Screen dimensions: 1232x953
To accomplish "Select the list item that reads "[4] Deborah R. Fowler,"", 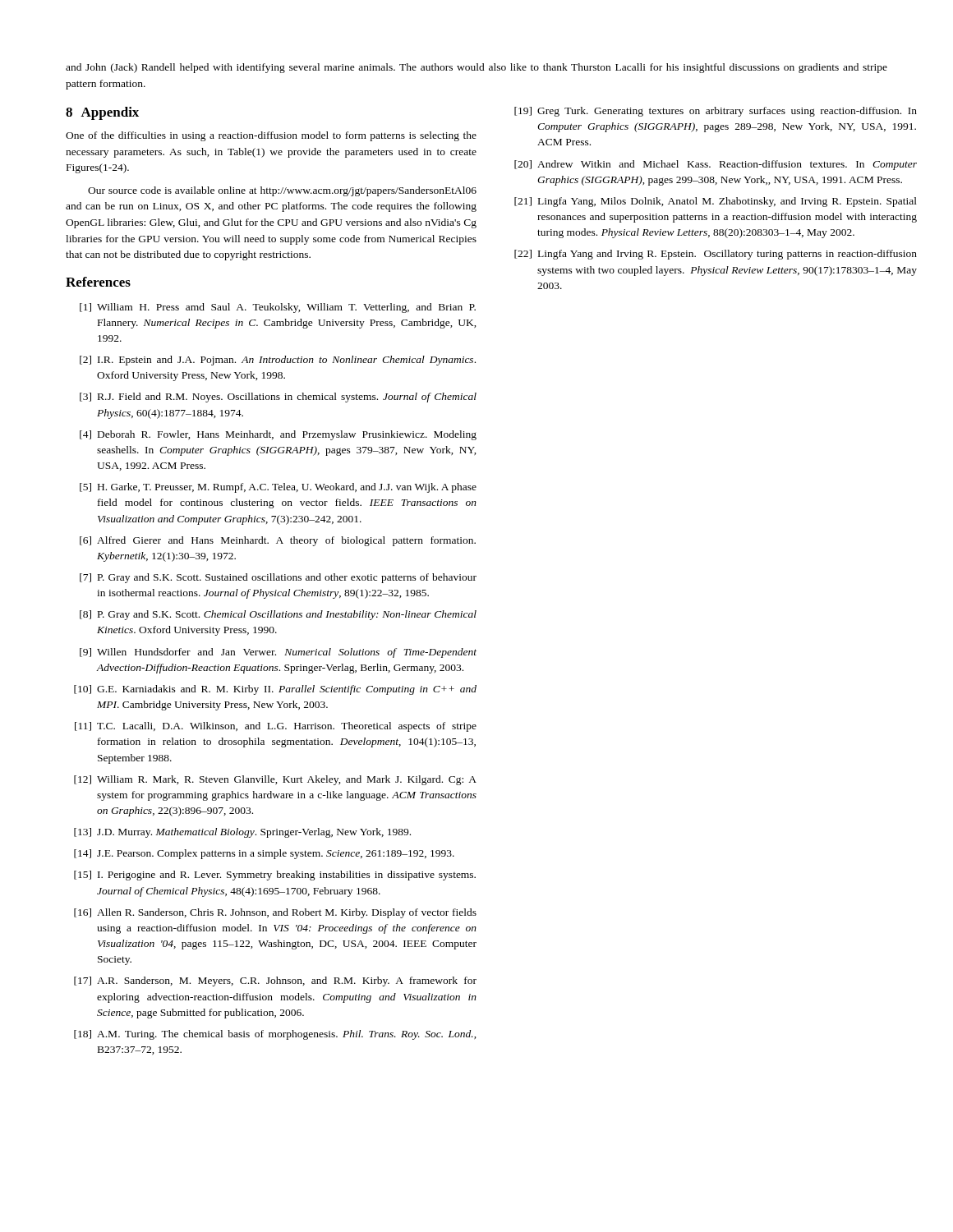I will pyautogui.click(x=271, y=450).
